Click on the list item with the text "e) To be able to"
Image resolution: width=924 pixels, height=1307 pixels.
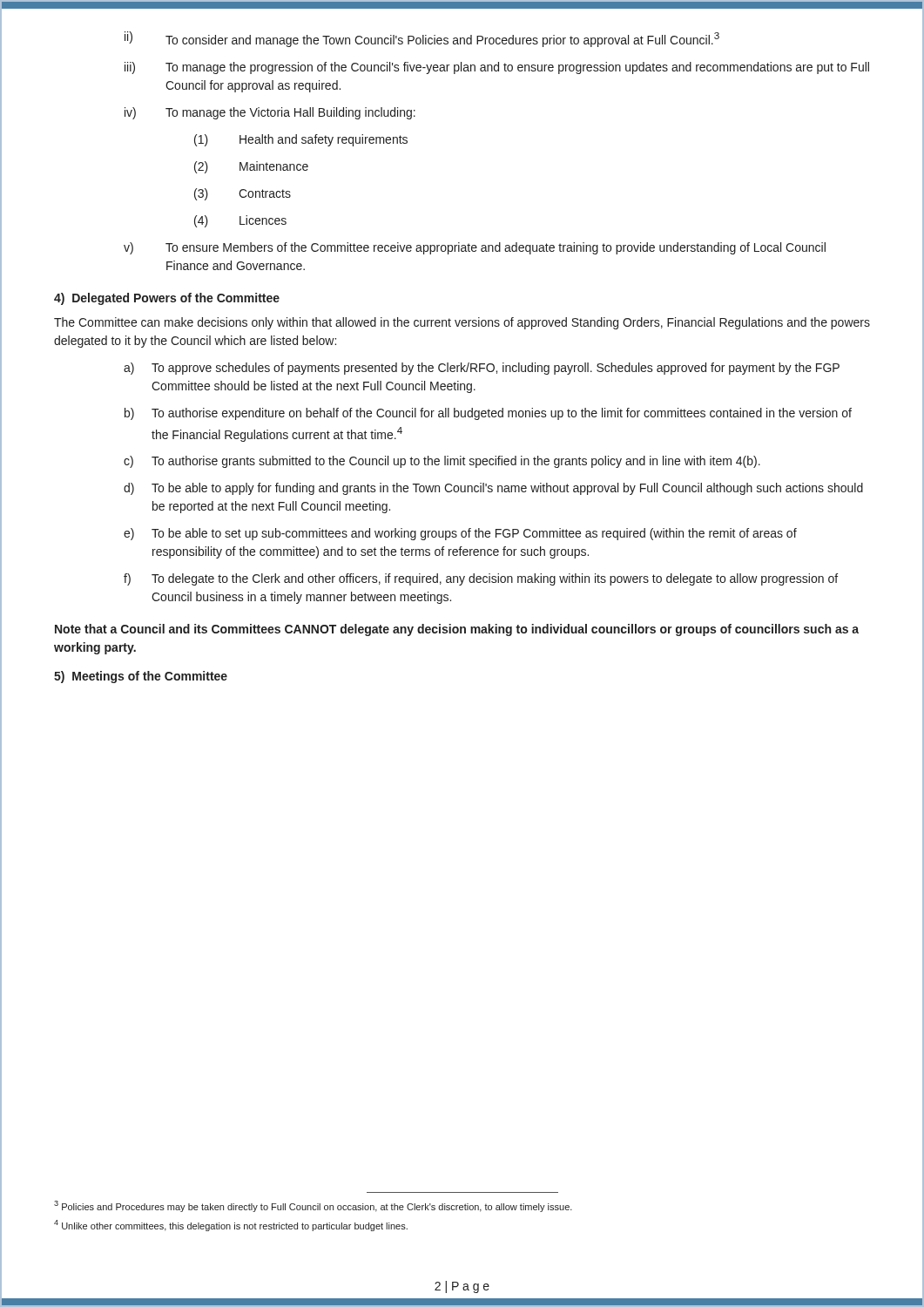497,543
